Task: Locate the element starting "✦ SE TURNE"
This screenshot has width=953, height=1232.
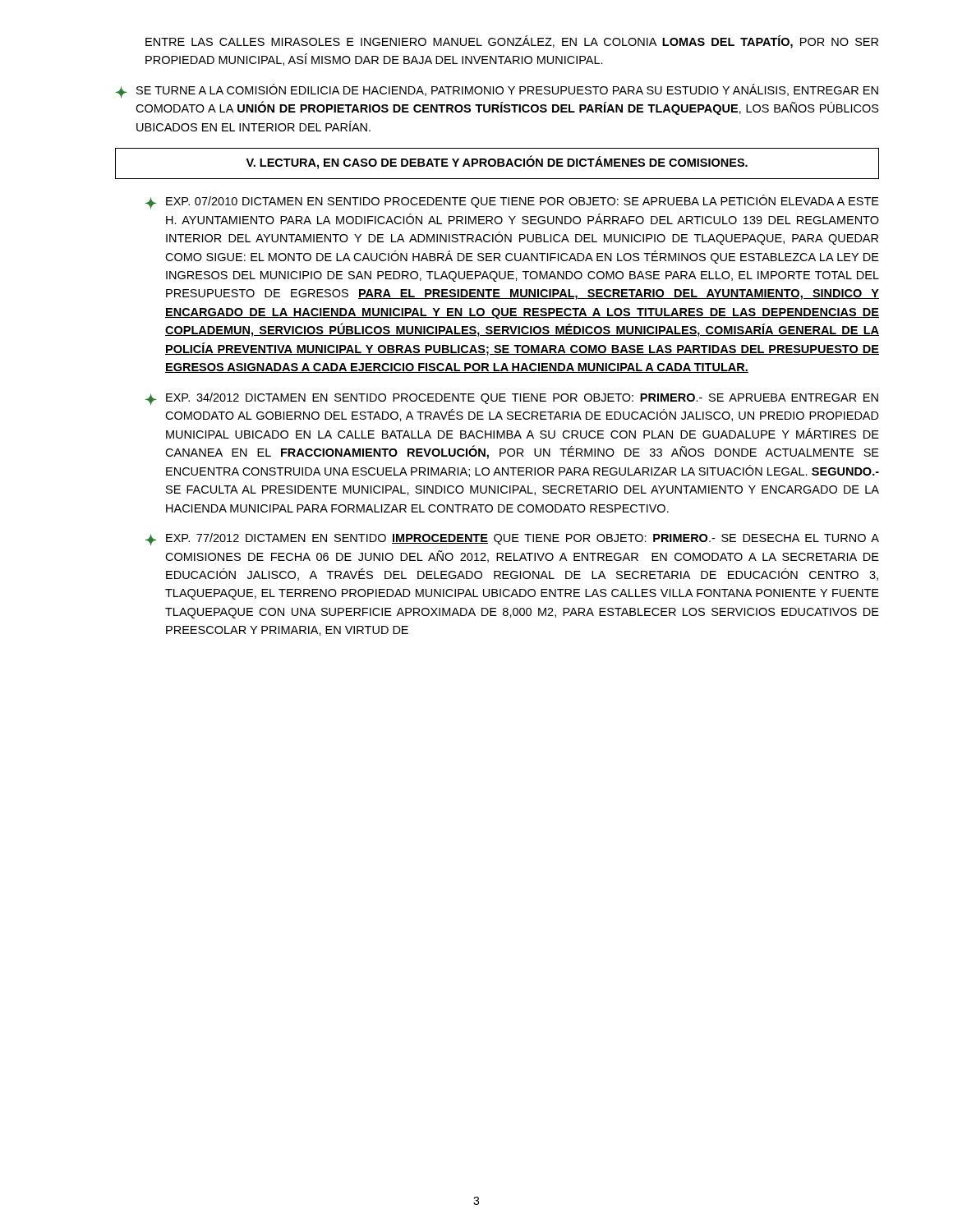Action: (497, 109)
